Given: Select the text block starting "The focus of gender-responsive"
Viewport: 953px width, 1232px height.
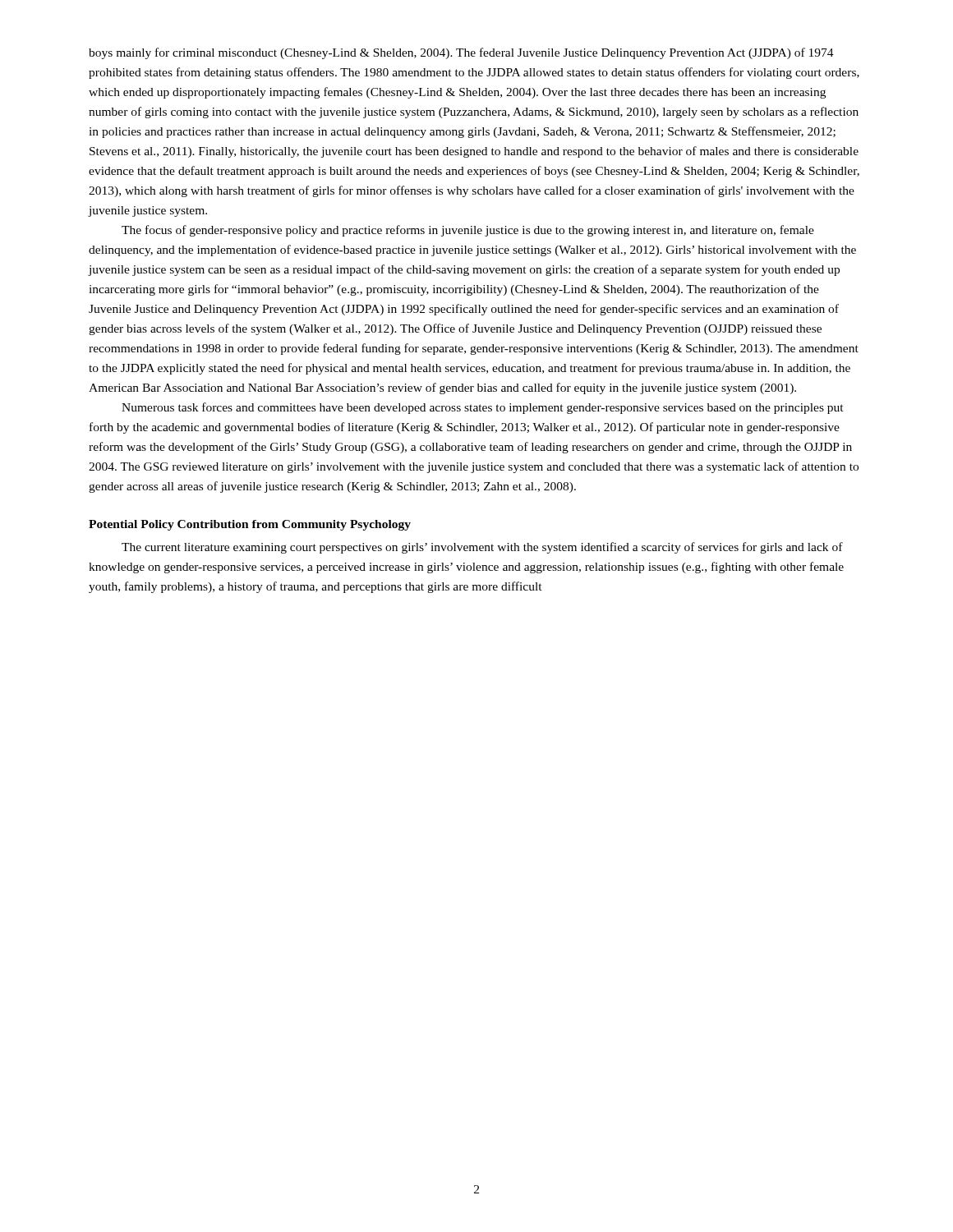Looking at the screenshot, I should point(476,309).
